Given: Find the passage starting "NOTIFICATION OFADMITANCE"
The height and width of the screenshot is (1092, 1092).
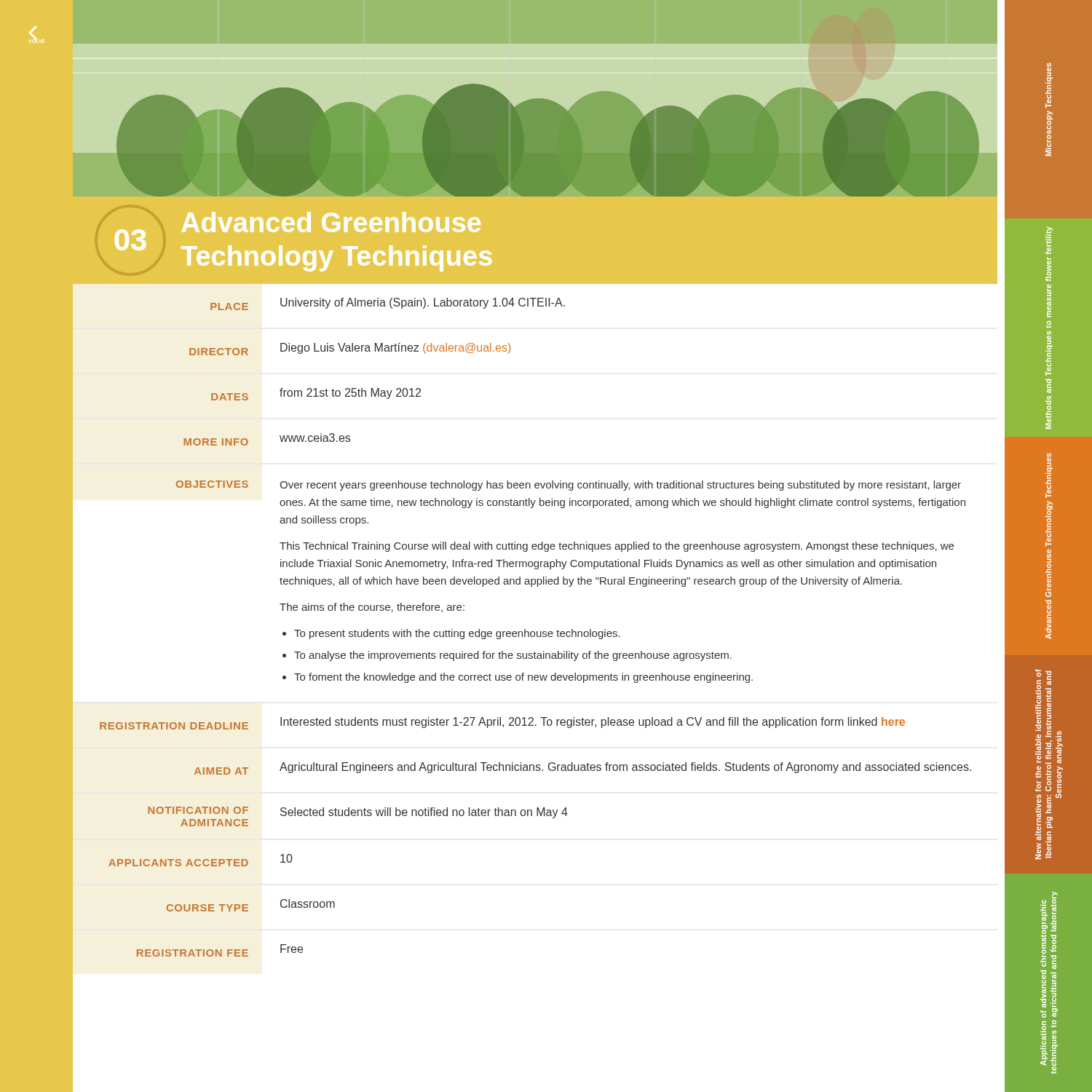Looking at the screenshot, I should tap(198, 816).
